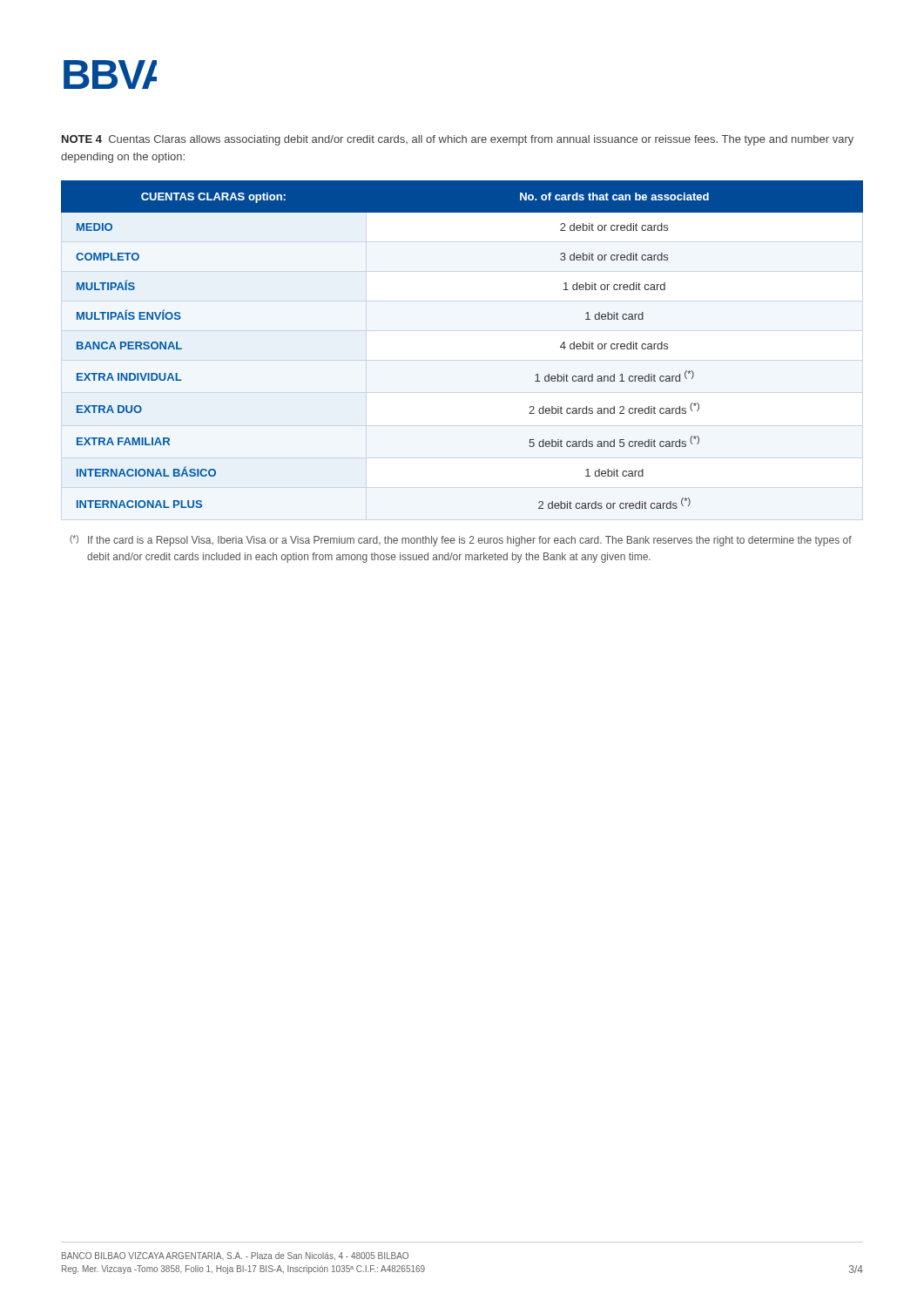Point to the text starting "NOTE 4 Cuentas Claras"
This screenshot has width=924, height=1307.
point(457,147)
